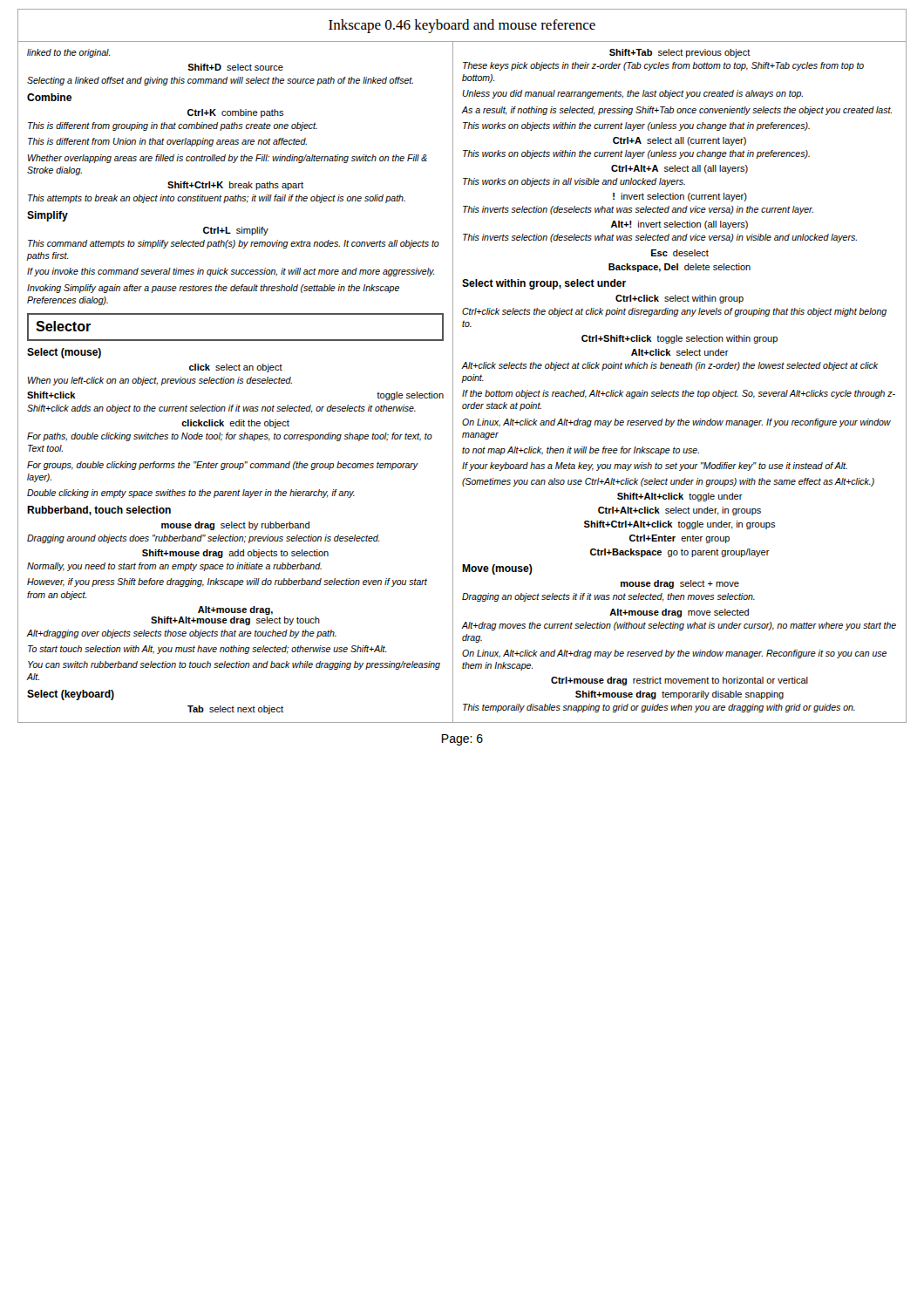Image resolution: width=924 pixels, height=1308 pixels.
Task: Locate the passage starting "Ctrl+Shift+click toggle selection within group"
Action: (680, 338)
